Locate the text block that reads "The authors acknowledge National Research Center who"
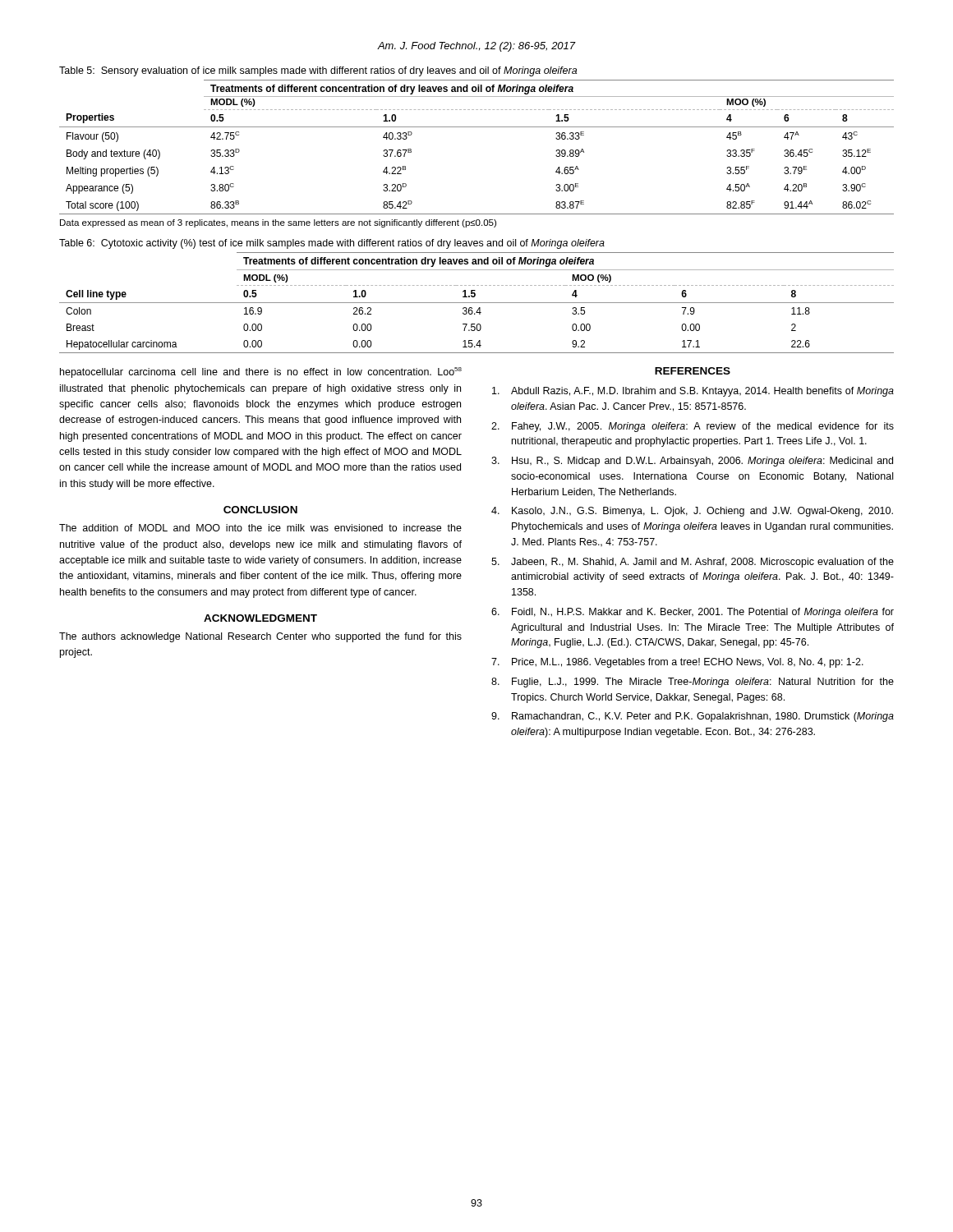 [x=260, y=645]
